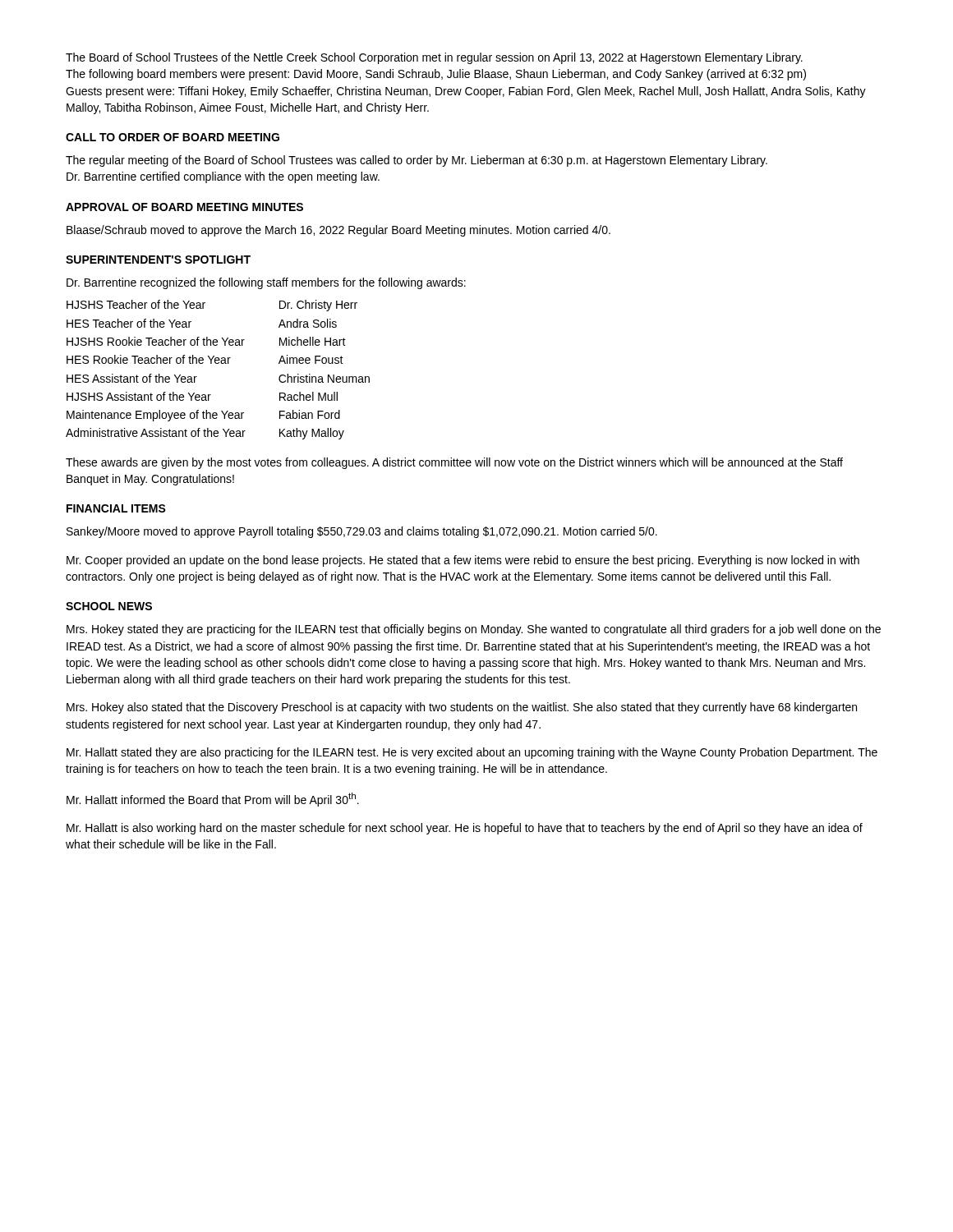Image resolution: width=953 pixels, height=1232 pixels.
Task: Locate the block starting "APPROVAL OF BOARD MEETING MINUTES"
Action: (x=185, y=207)
